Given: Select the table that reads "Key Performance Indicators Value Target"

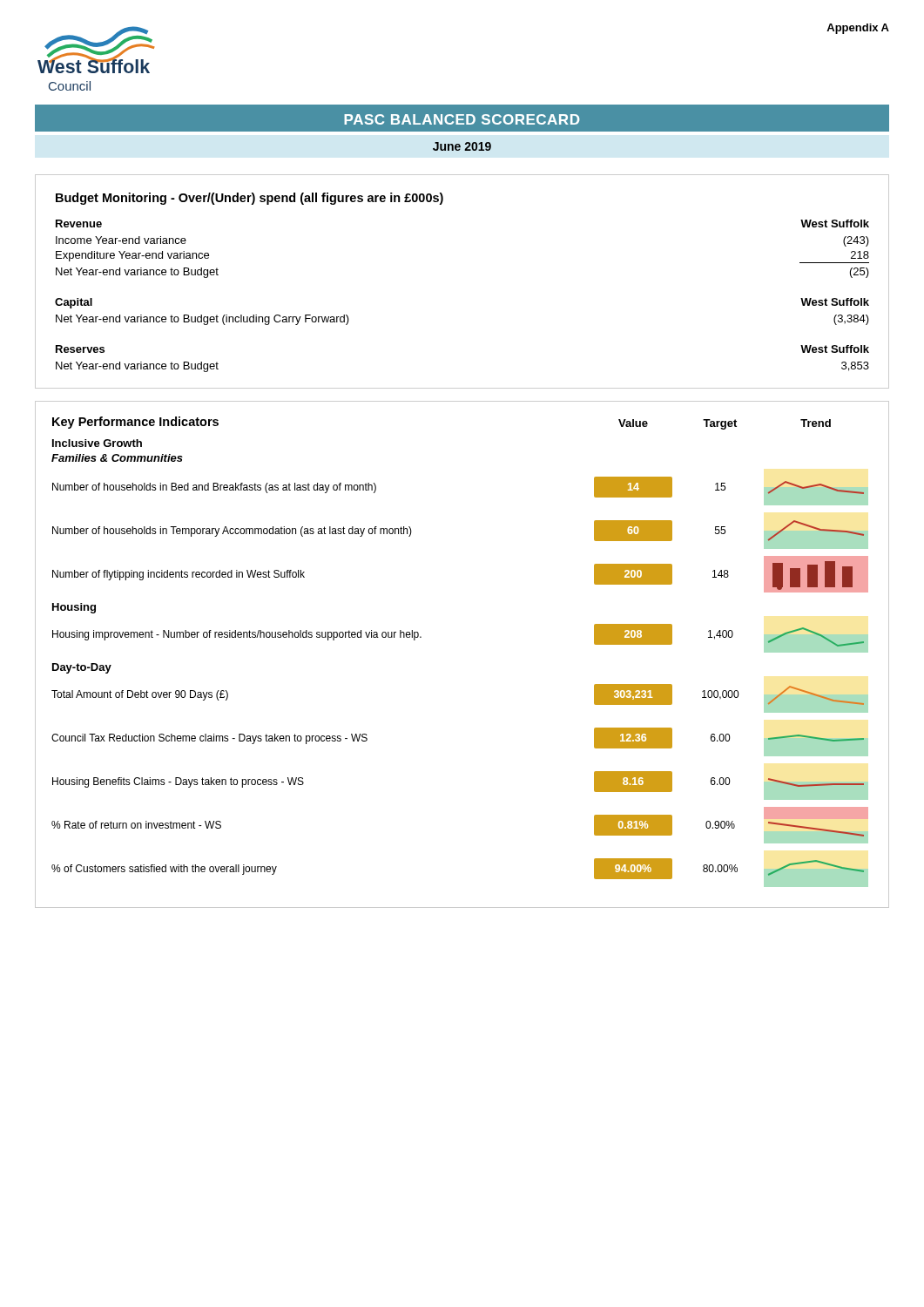Looking at the screenshot, I should (462, 654).
